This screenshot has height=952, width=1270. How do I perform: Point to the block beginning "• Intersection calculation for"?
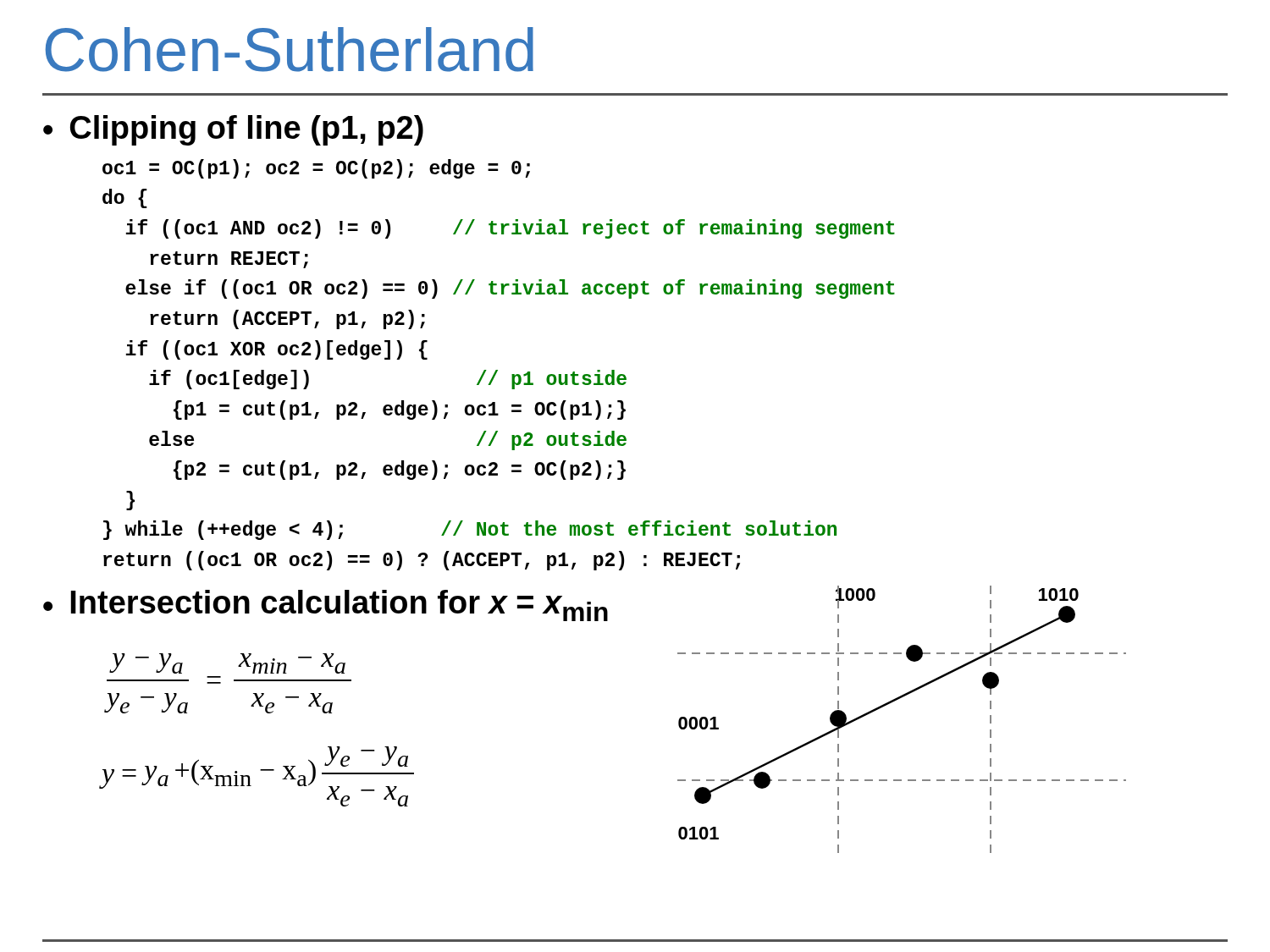pyautogui.click(x=326, y=606)
